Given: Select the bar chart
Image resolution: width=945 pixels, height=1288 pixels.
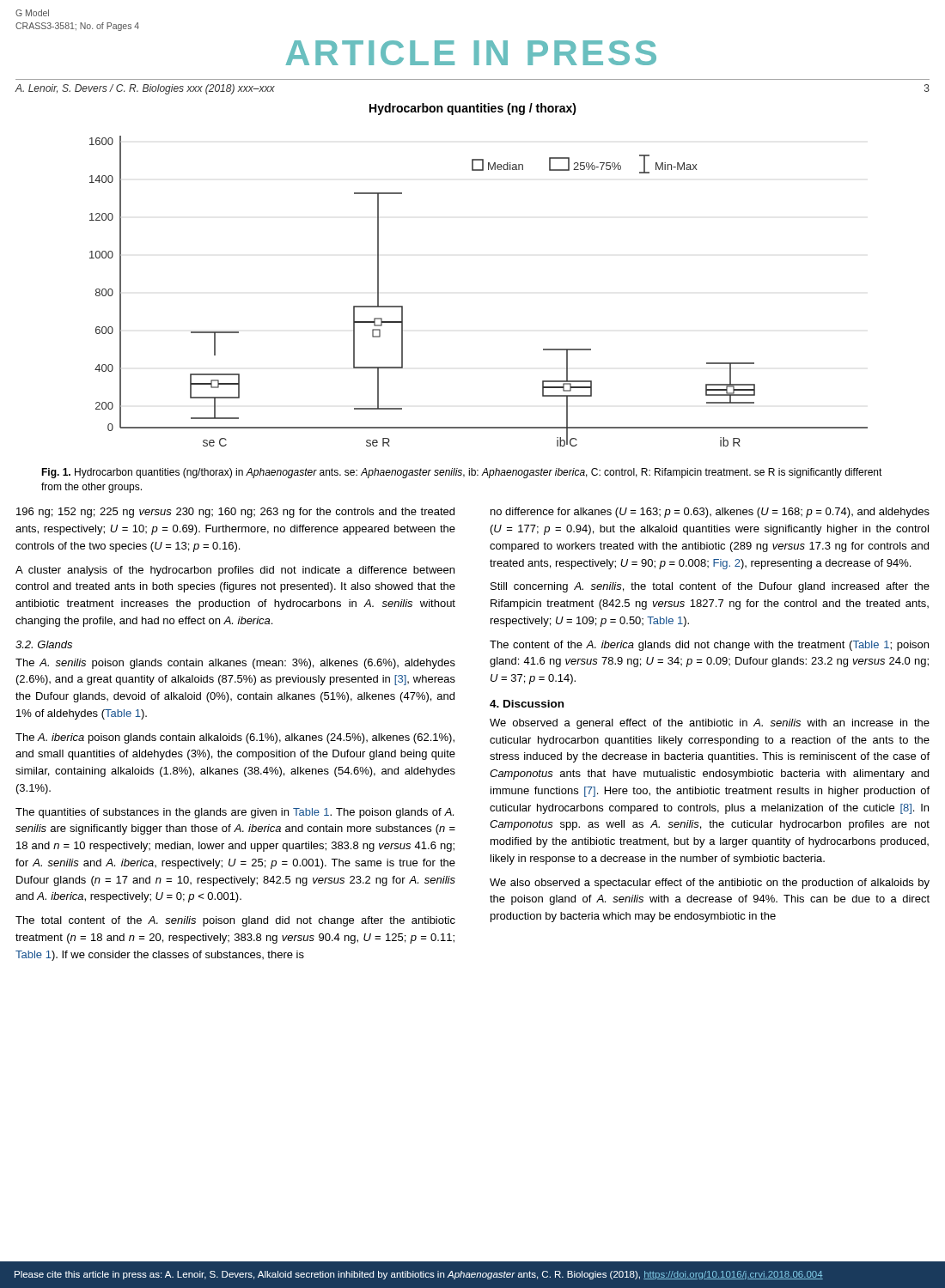Looking at the screenshot, I should pos(472,281).
